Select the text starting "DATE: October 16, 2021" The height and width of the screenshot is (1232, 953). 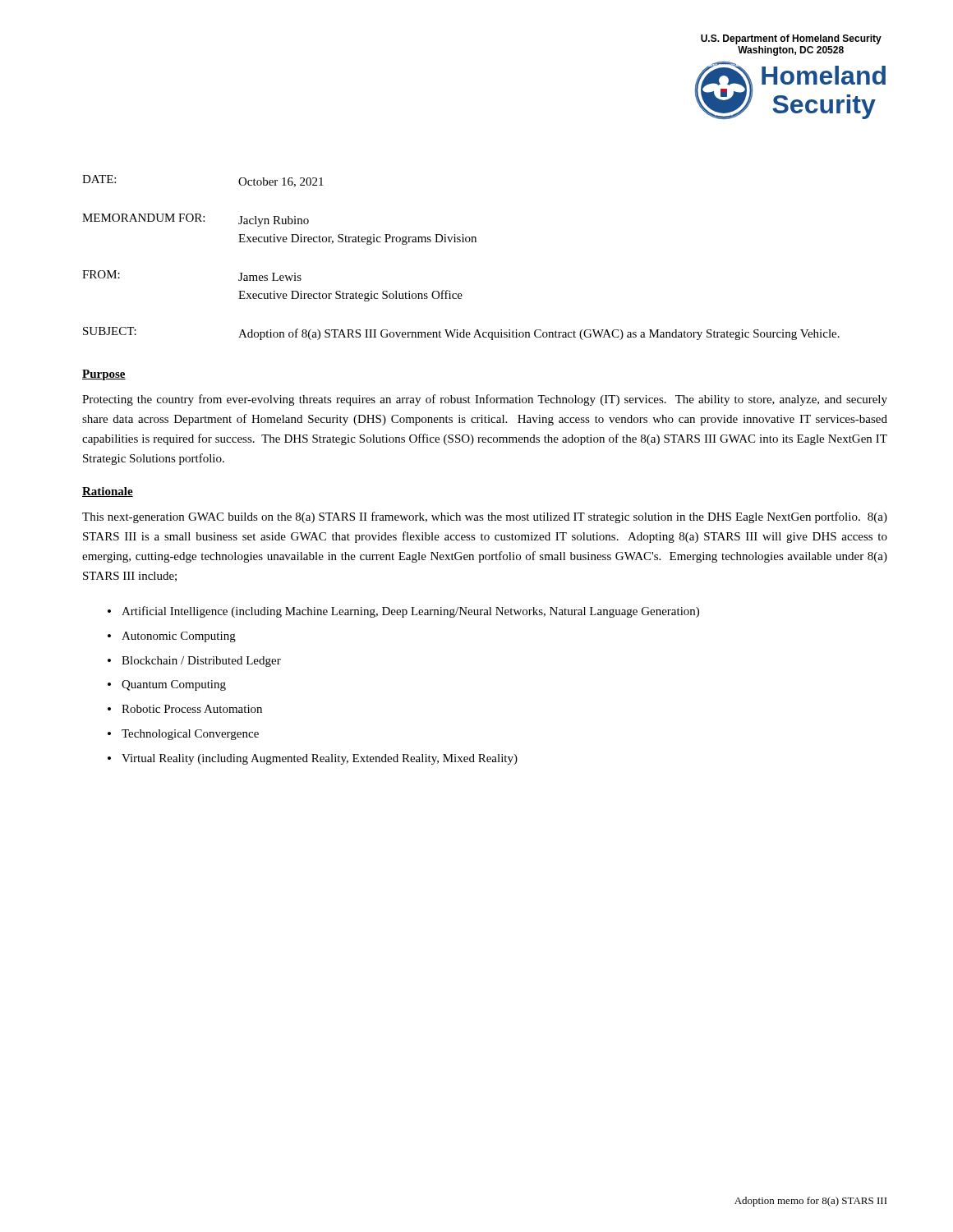pos(94,180)
